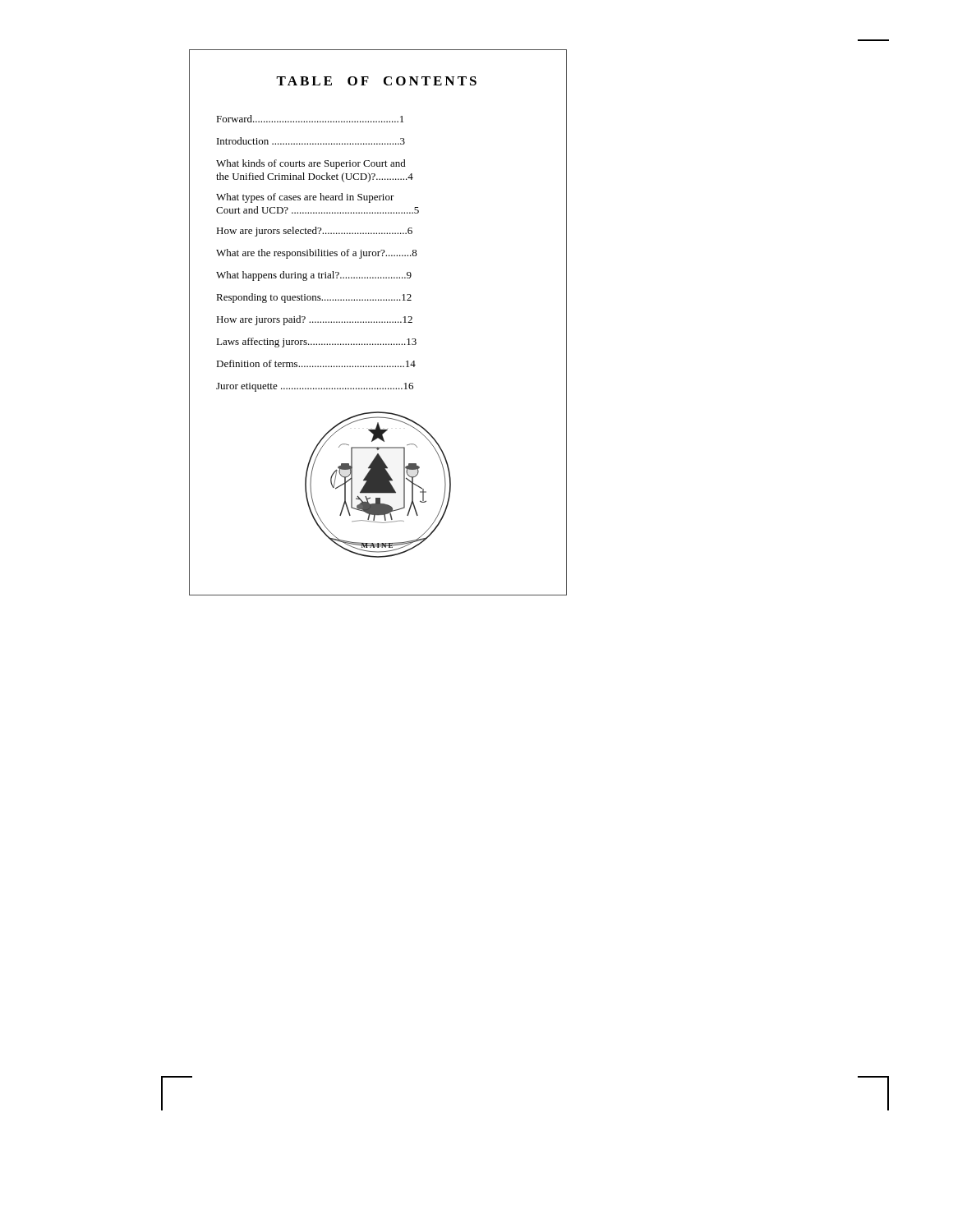Viewport: 953px width, 1232px height.
Task: Locate the text "Juror etiquette"
Action: click(x=315, y=386)
